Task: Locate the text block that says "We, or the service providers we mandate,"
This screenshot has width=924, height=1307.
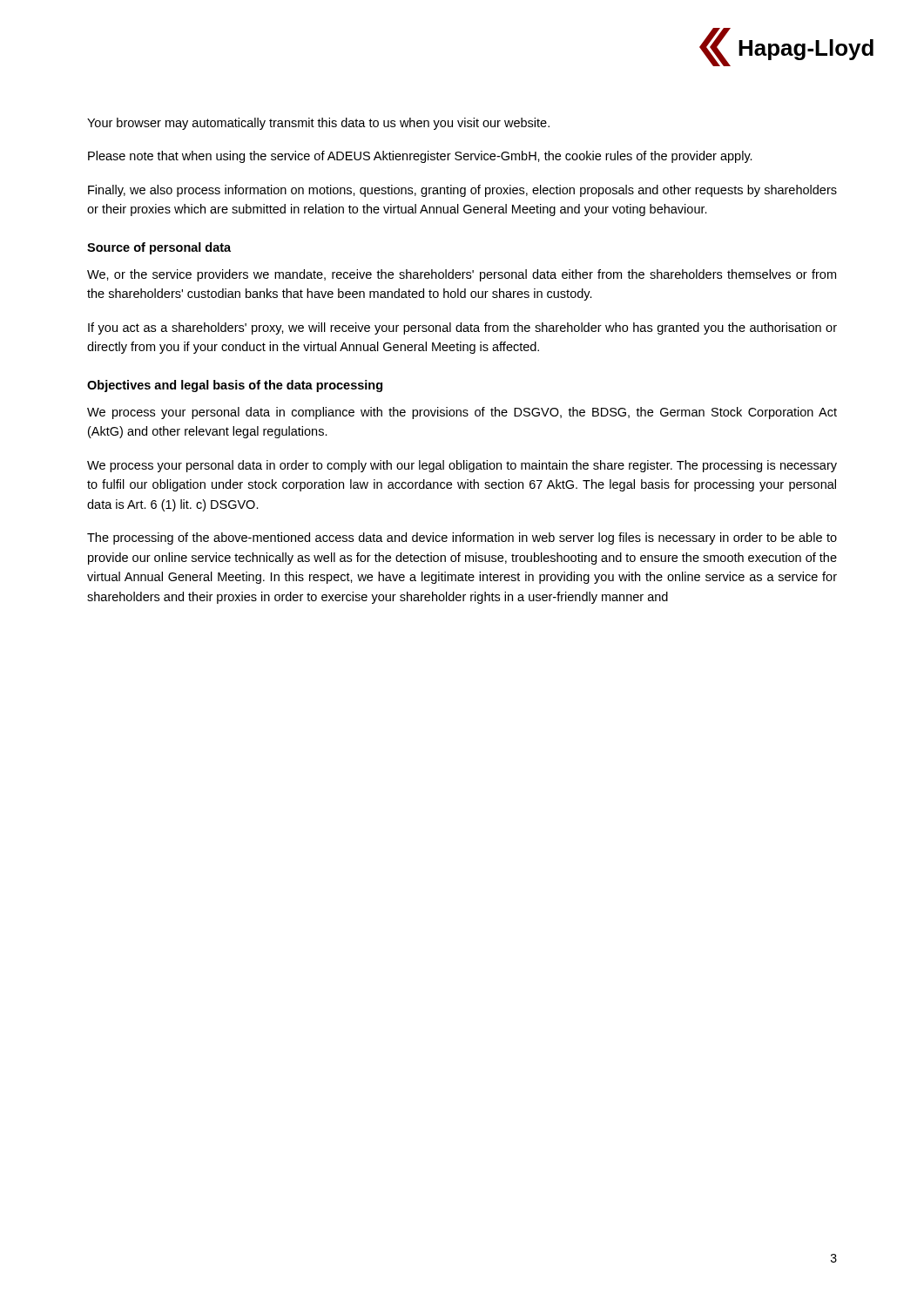Action: coord(462,284)
